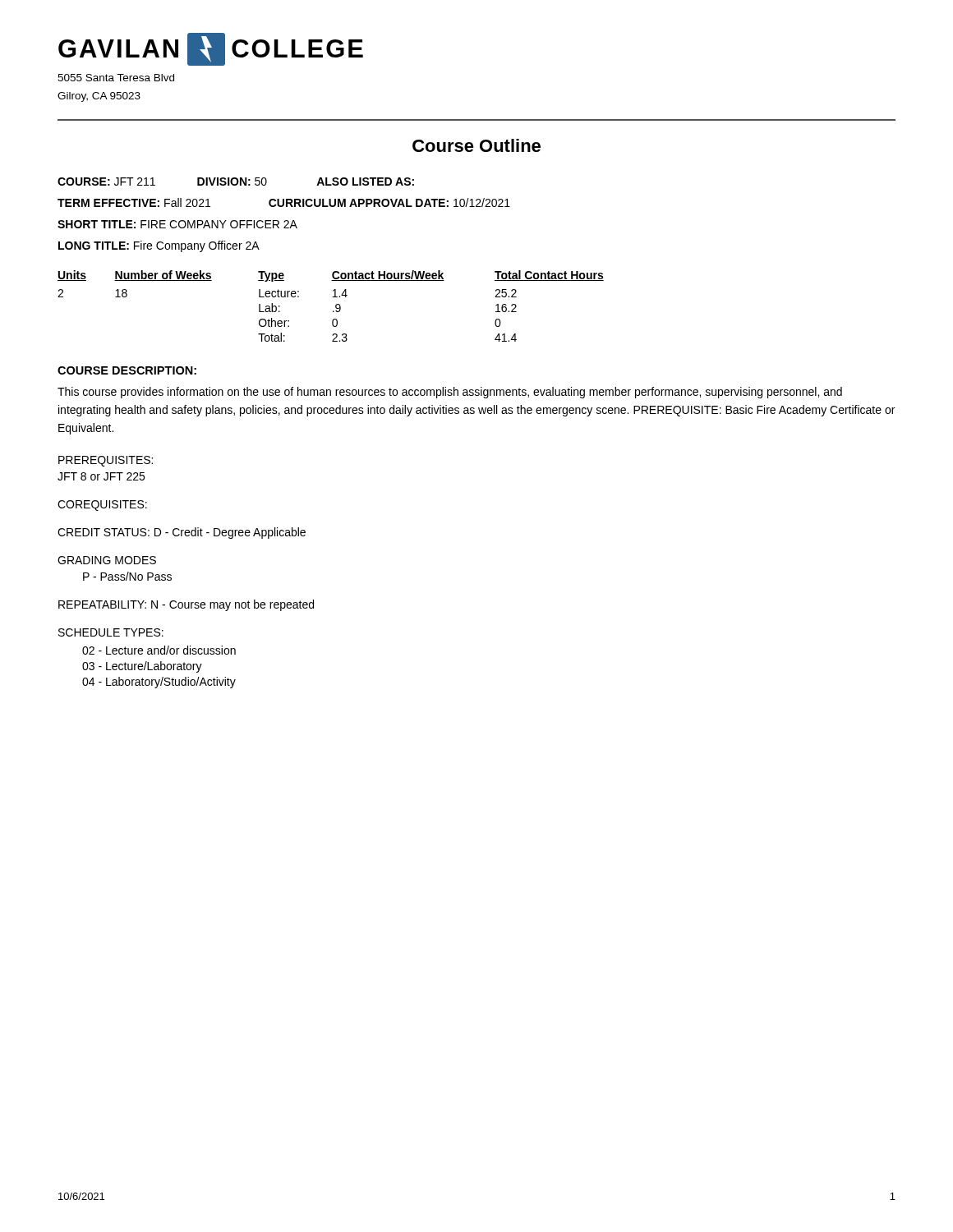Locate the text containing "TERM EFFECTIVE: Fall 2021 CURRICULUM APPROVAL DATE: 10/12/2021"
The image size is (953, 1232).
point(284,203)
